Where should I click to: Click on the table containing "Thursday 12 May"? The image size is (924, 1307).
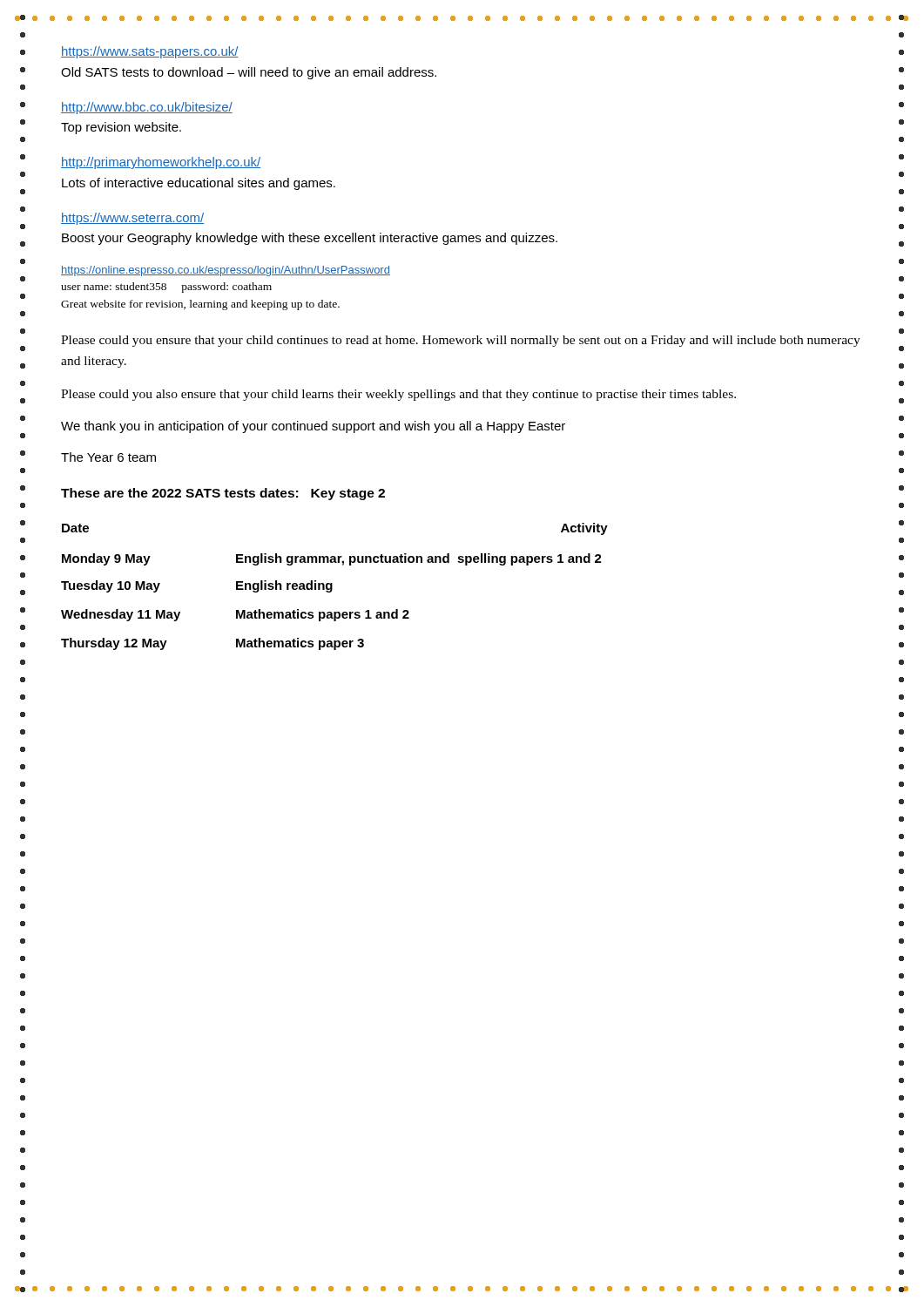[462, 585]
